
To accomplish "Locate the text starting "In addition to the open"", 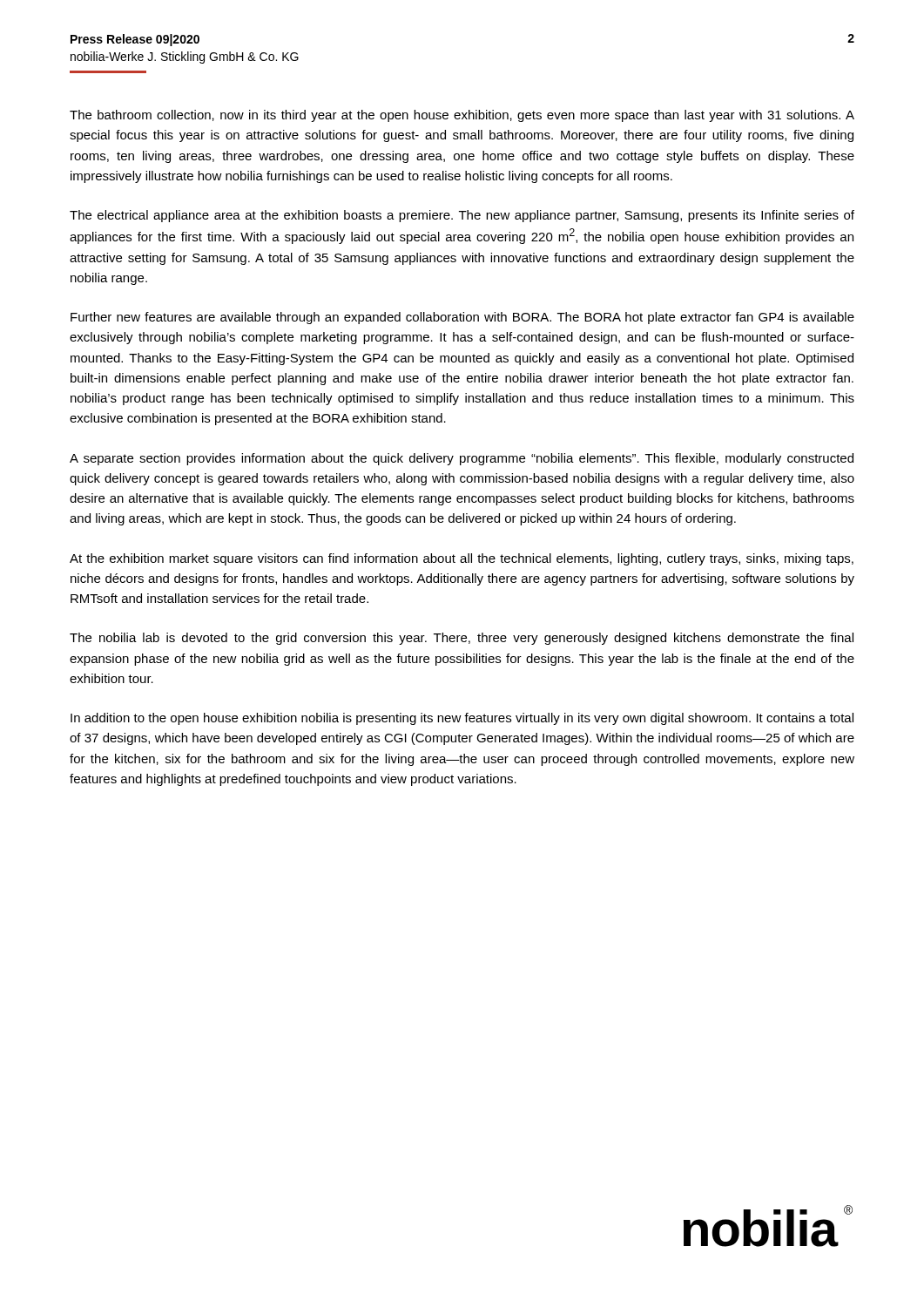I will 462,748.
